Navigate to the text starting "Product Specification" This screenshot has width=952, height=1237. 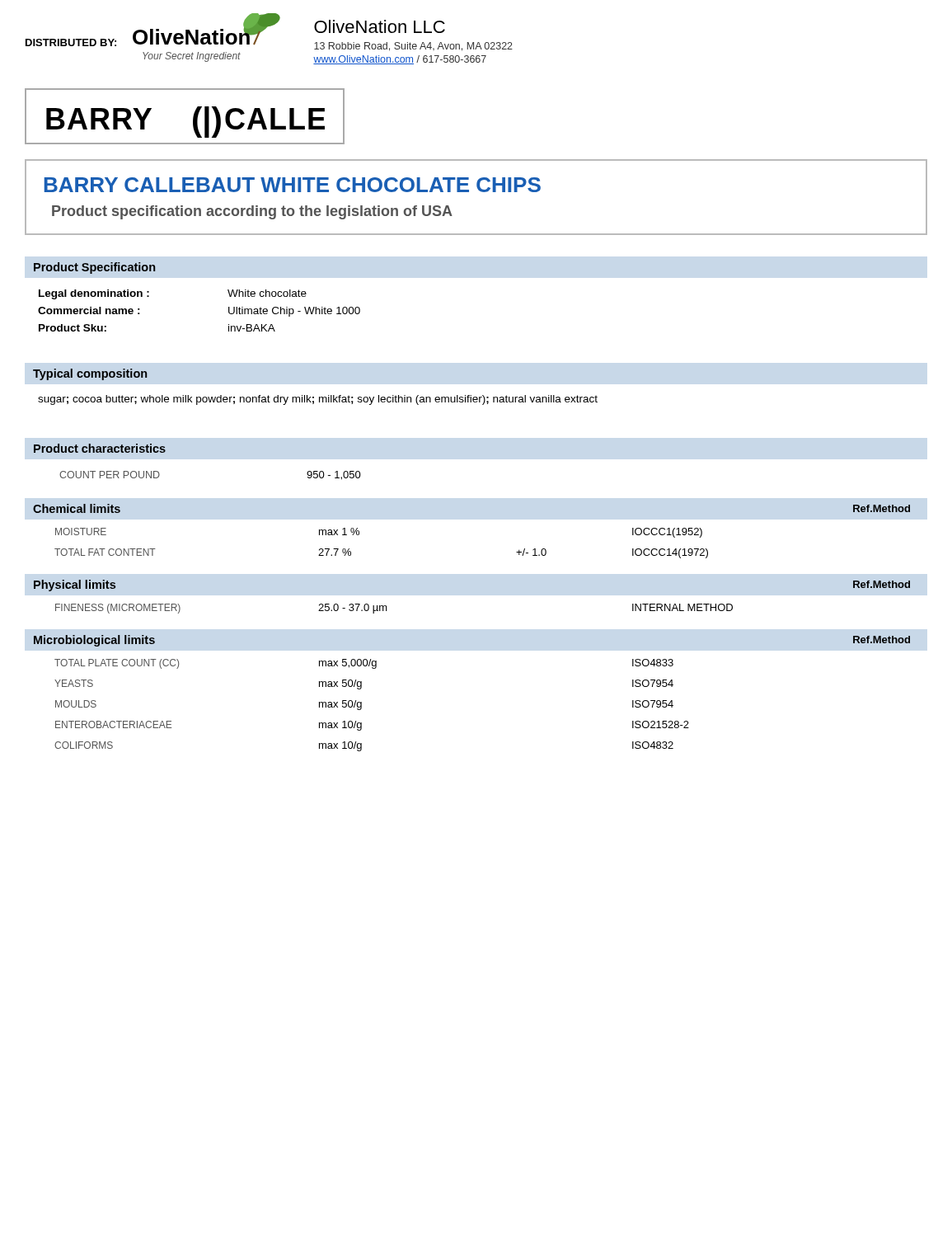(x=94, y=267)
